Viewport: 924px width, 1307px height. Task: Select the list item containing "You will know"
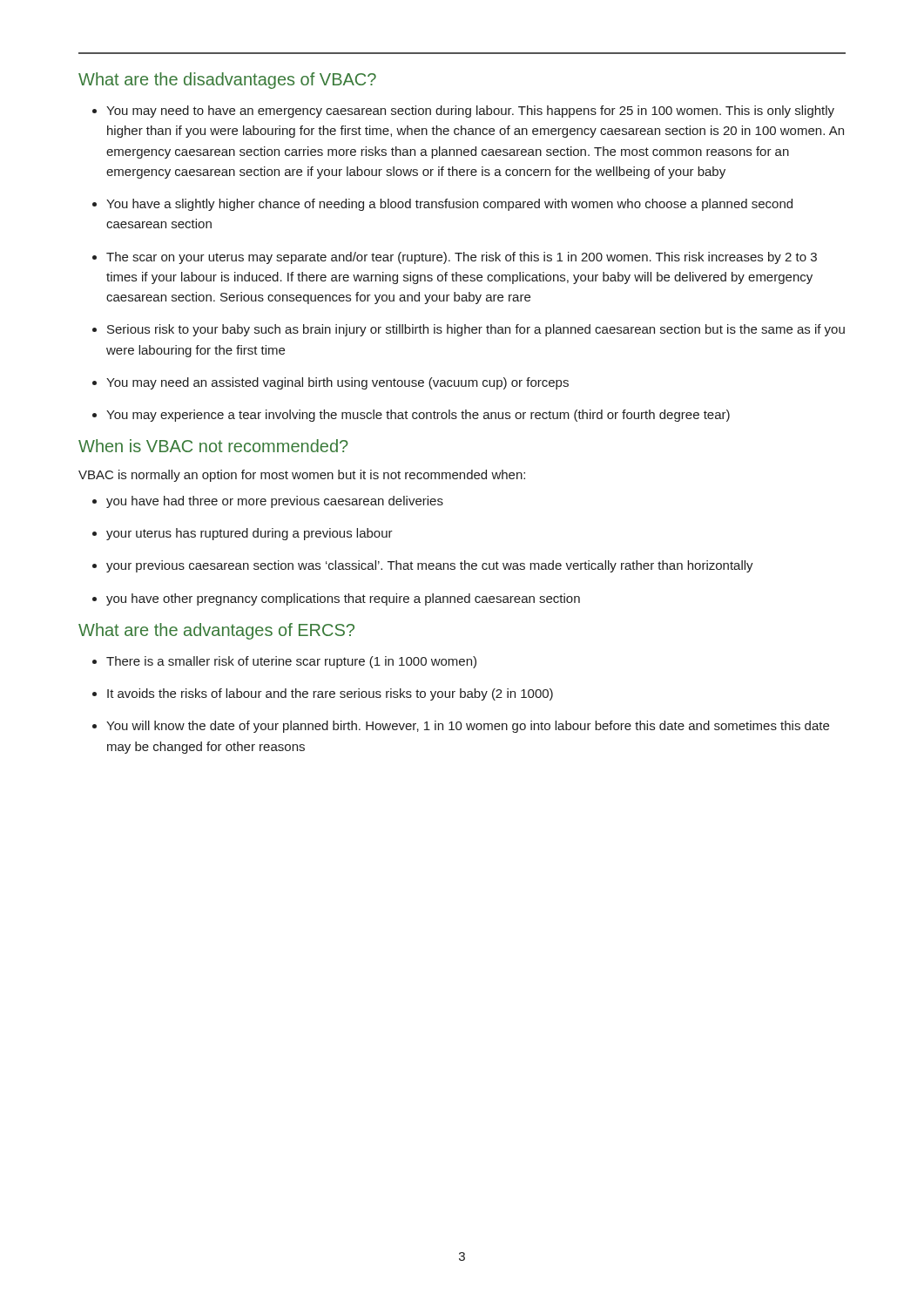pyautogui.click(x=462, y=736)
